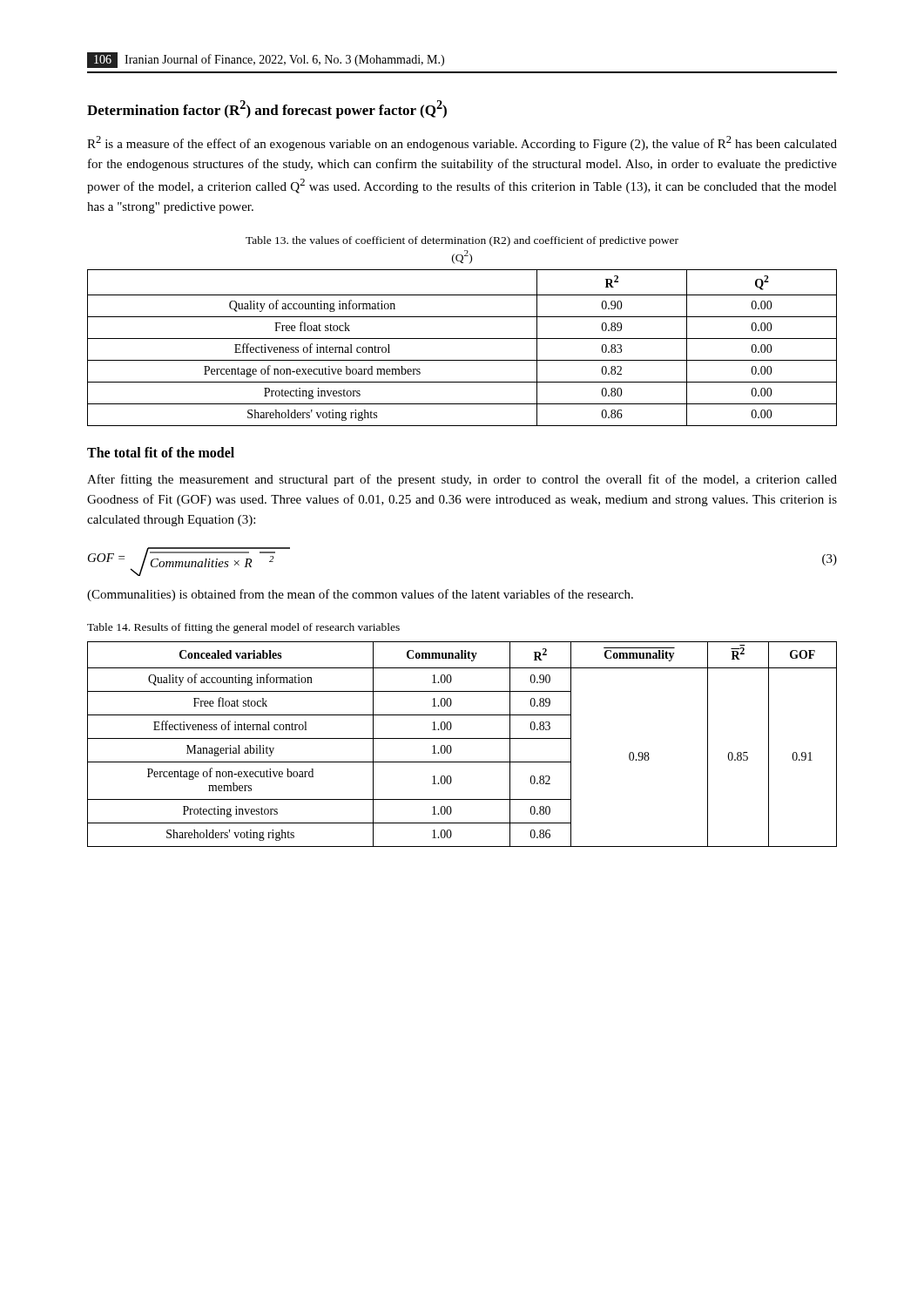Locate the formula that opens with "GOF = Communalities ×"
924x1307 pixels.
209,562
